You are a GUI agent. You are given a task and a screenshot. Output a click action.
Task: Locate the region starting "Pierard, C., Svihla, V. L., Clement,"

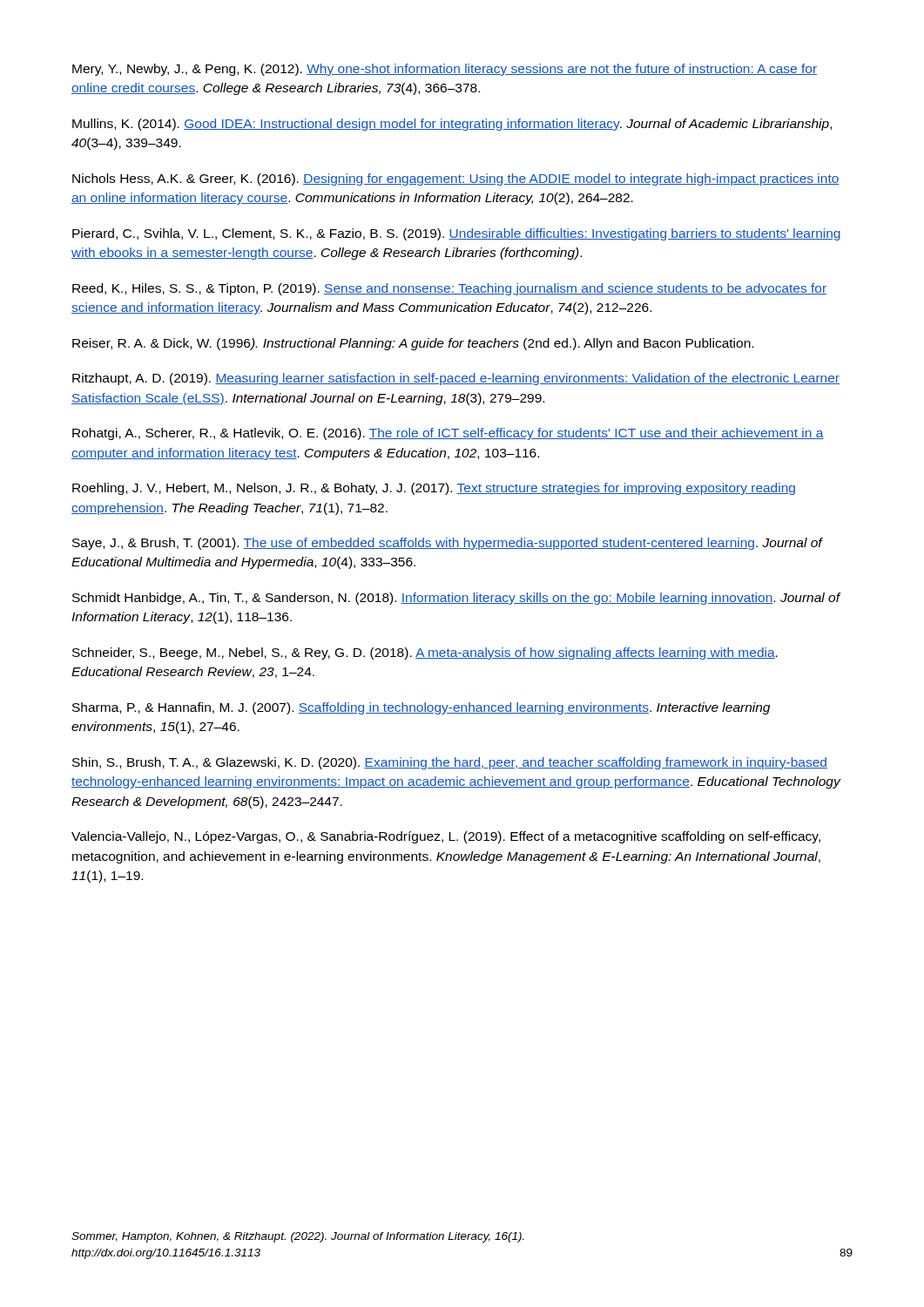pyautogui.click(x=456, y=243)
